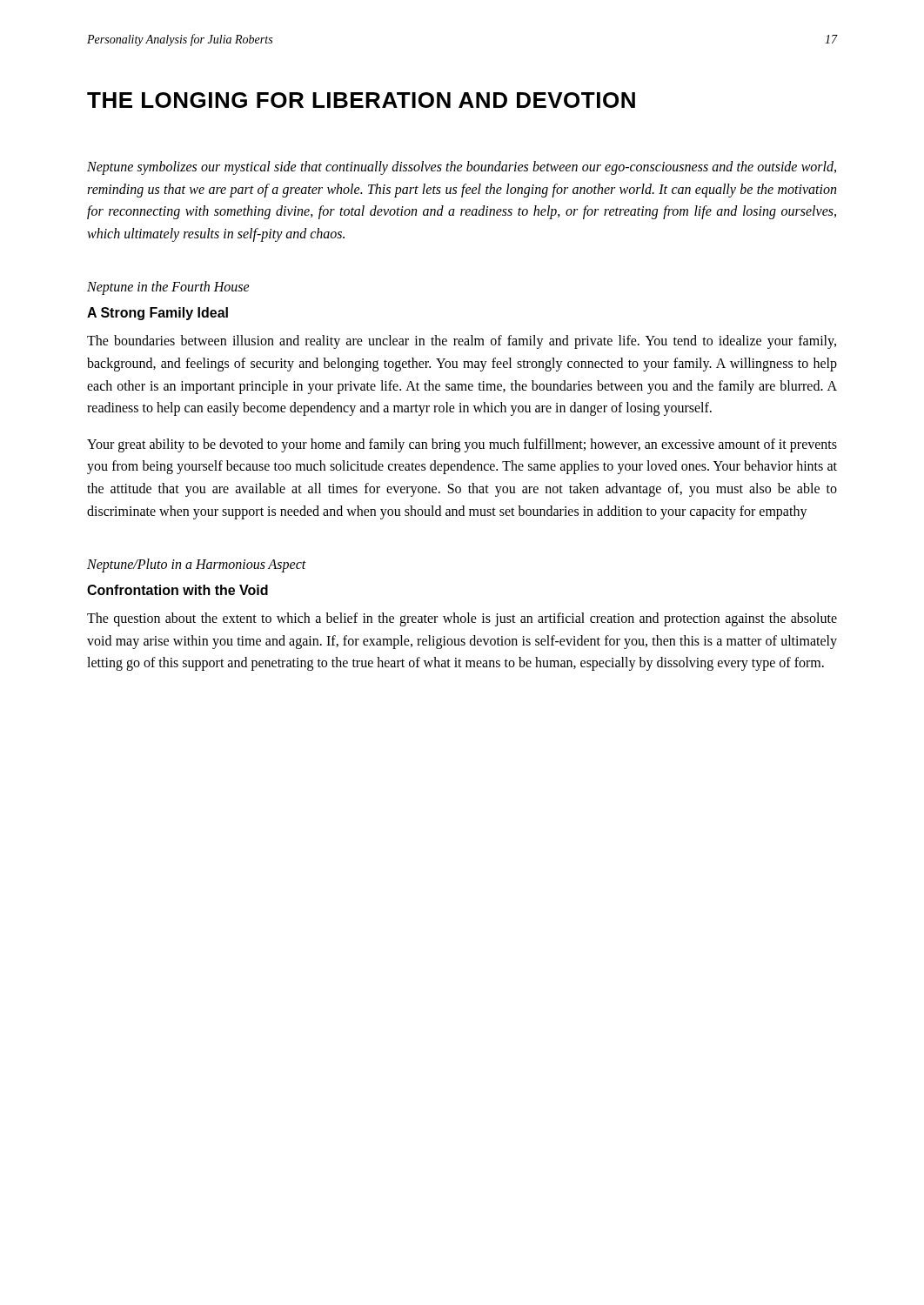Point to the text starting "Confrontation with the Void"

(177, 590)
